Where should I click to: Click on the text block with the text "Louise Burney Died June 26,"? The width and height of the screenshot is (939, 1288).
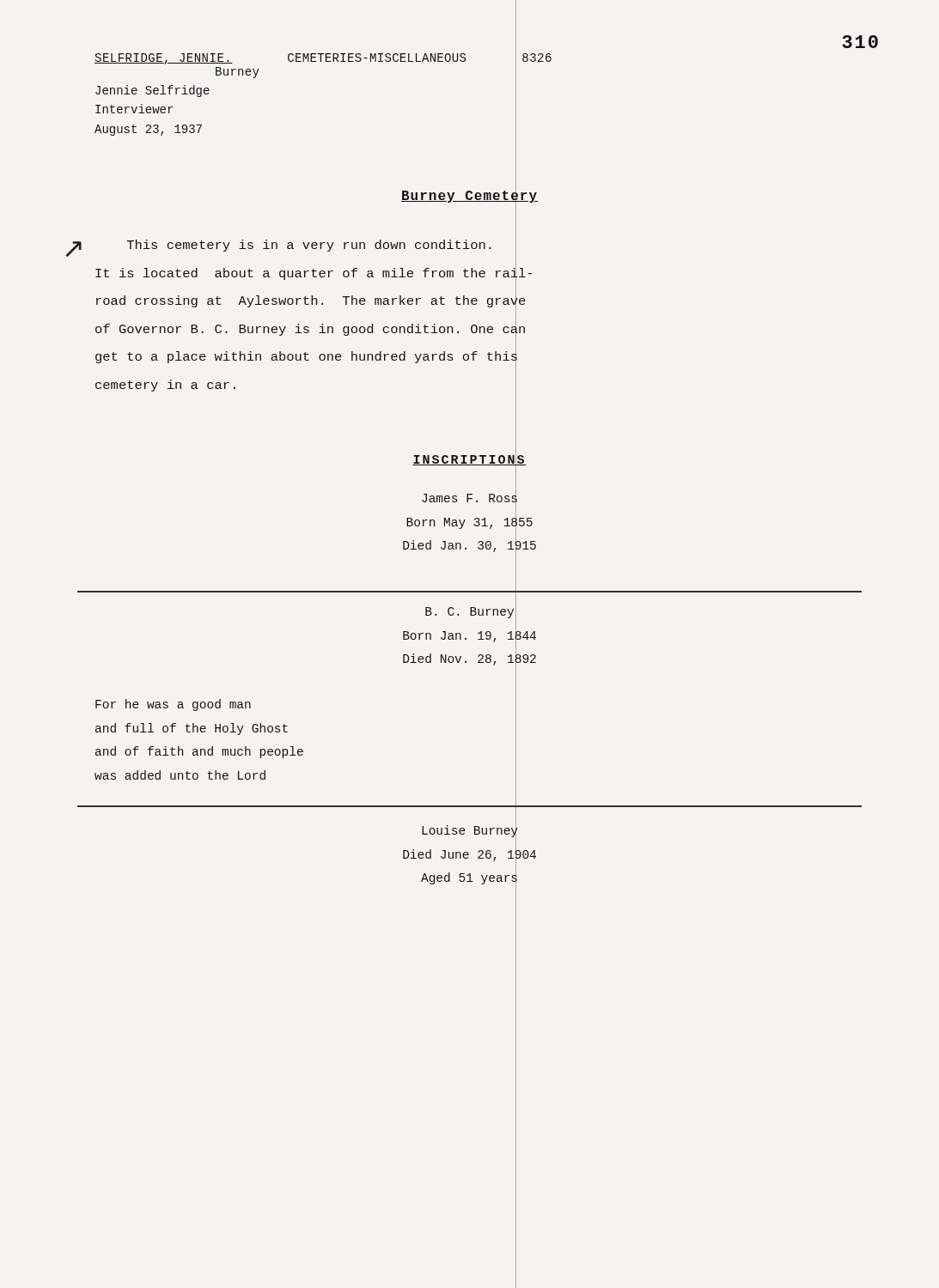click(469, 855)
